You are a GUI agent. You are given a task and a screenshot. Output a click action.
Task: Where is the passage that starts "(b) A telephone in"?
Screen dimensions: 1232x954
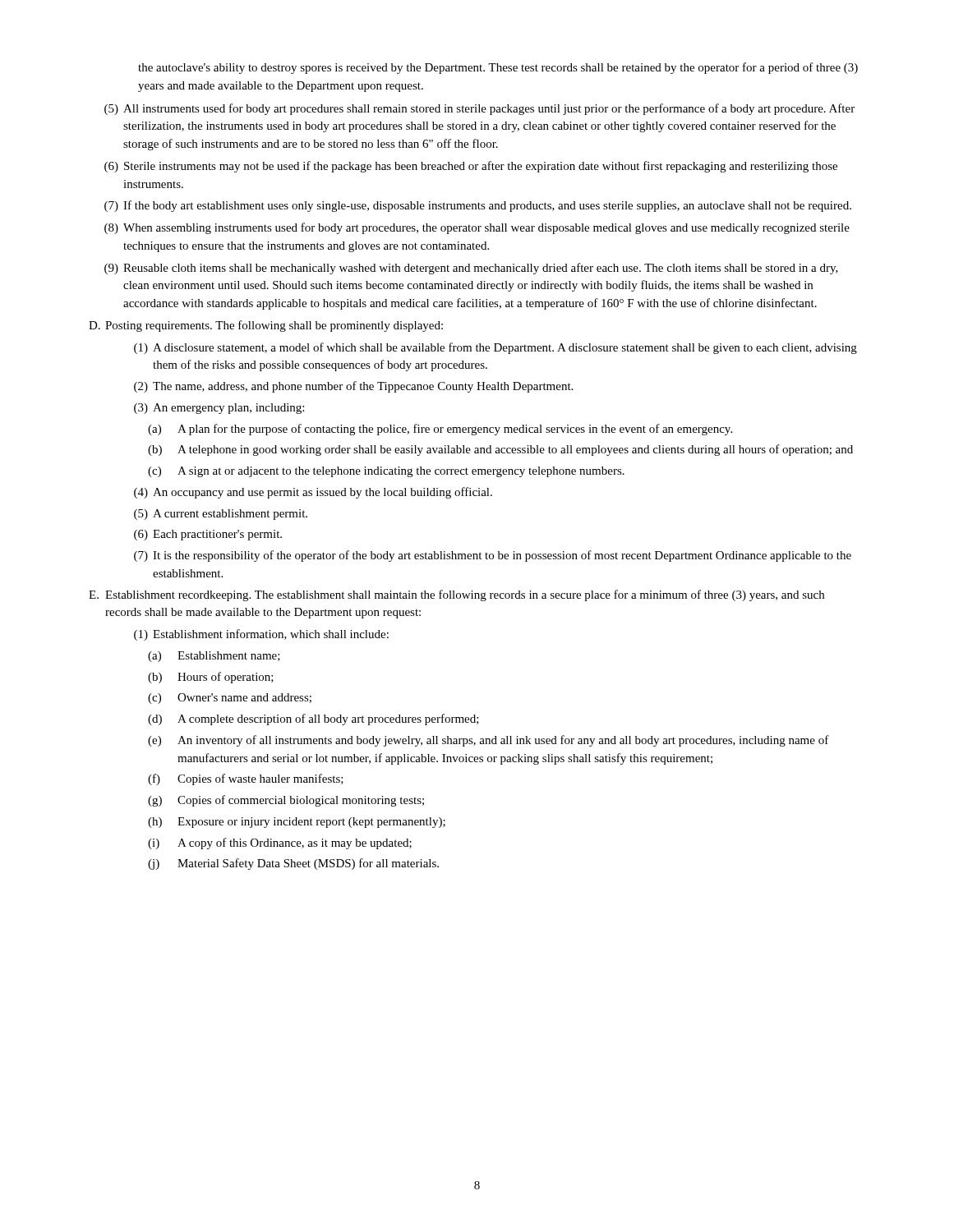[505, 450]
